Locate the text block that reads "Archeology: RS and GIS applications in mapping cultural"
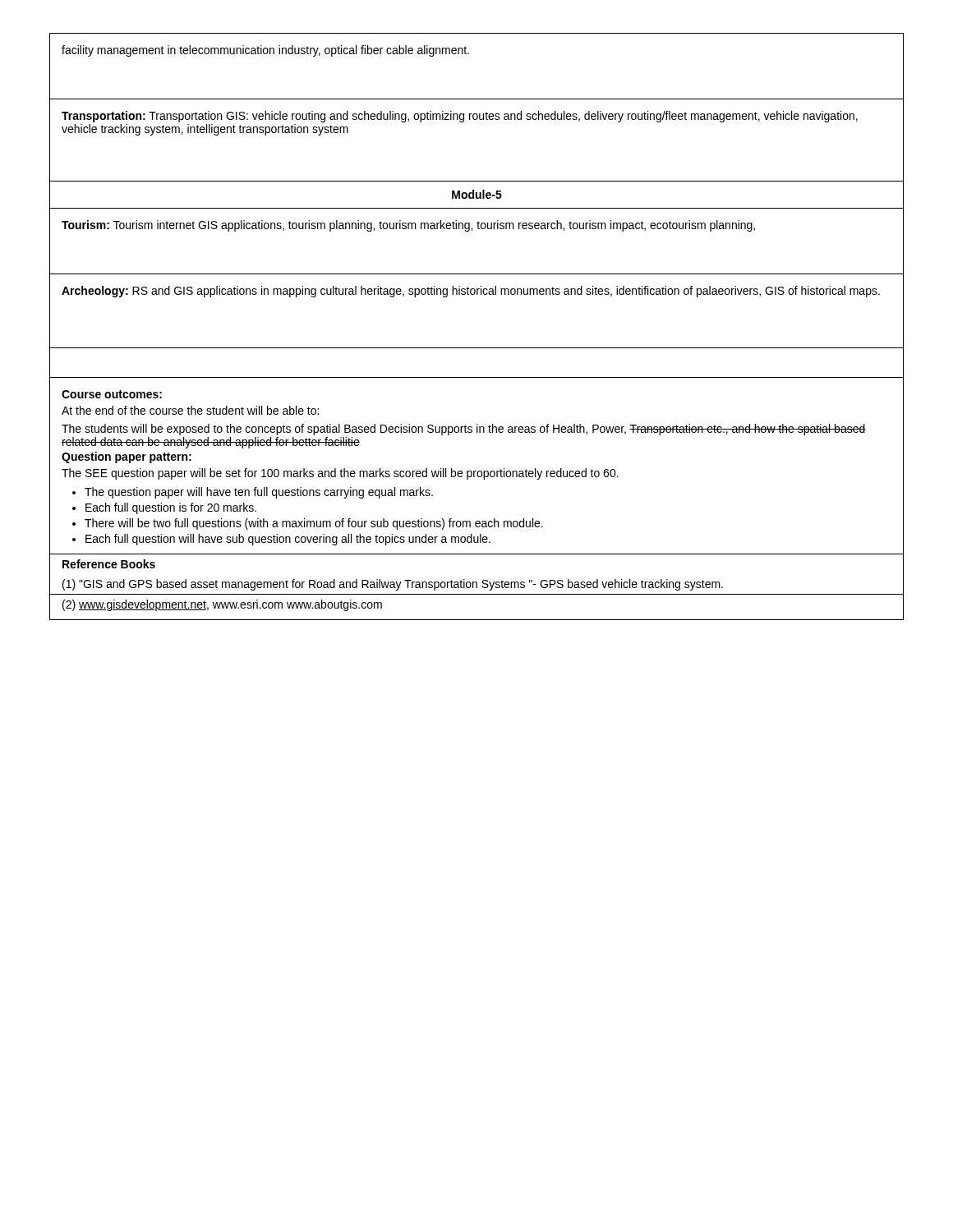The width and height of the screenshot is (953, 1232). click(x=471, y=291)
